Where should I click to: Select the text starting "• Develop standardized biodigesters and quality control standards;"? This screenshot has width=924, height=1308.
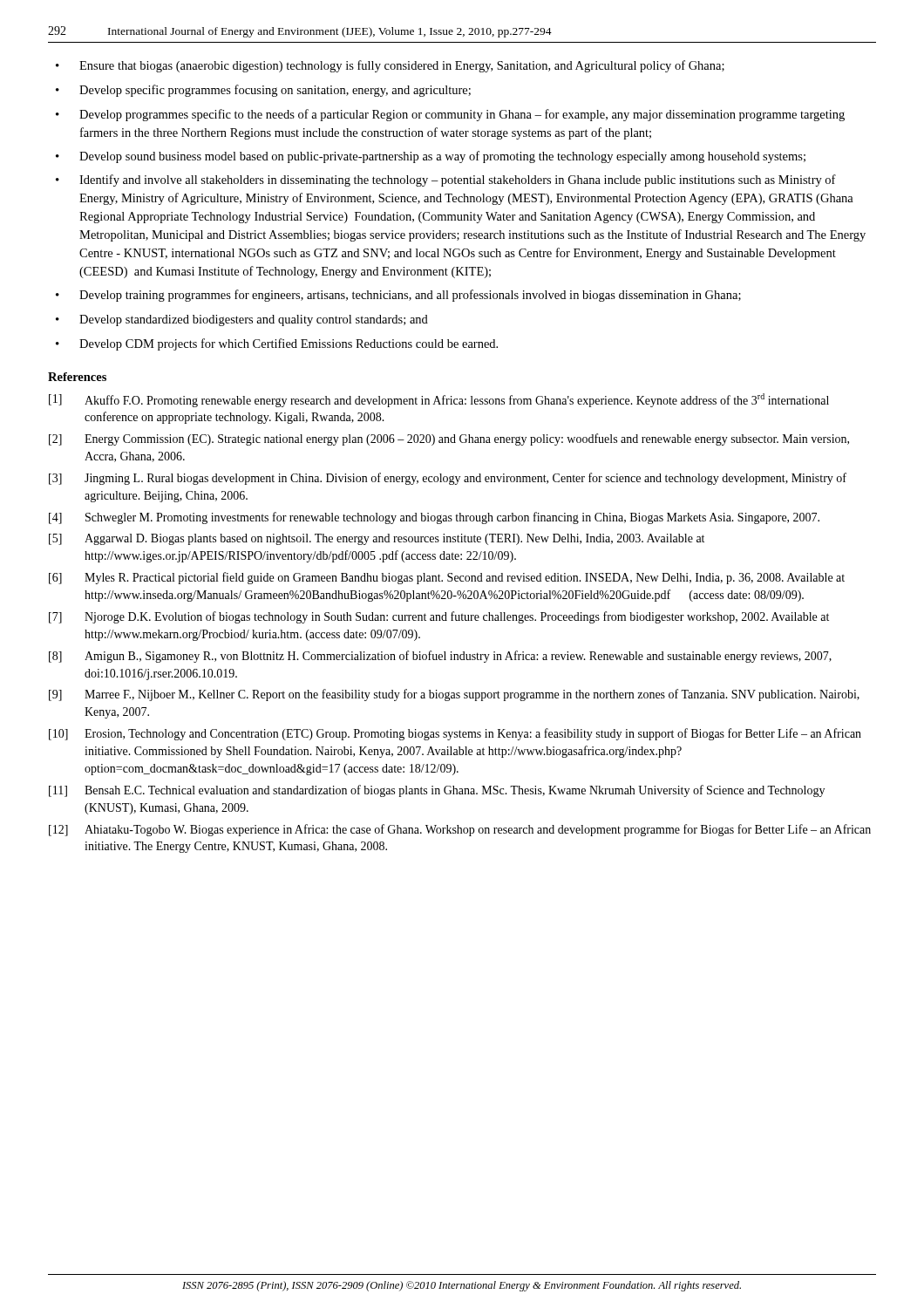point(242,320)
